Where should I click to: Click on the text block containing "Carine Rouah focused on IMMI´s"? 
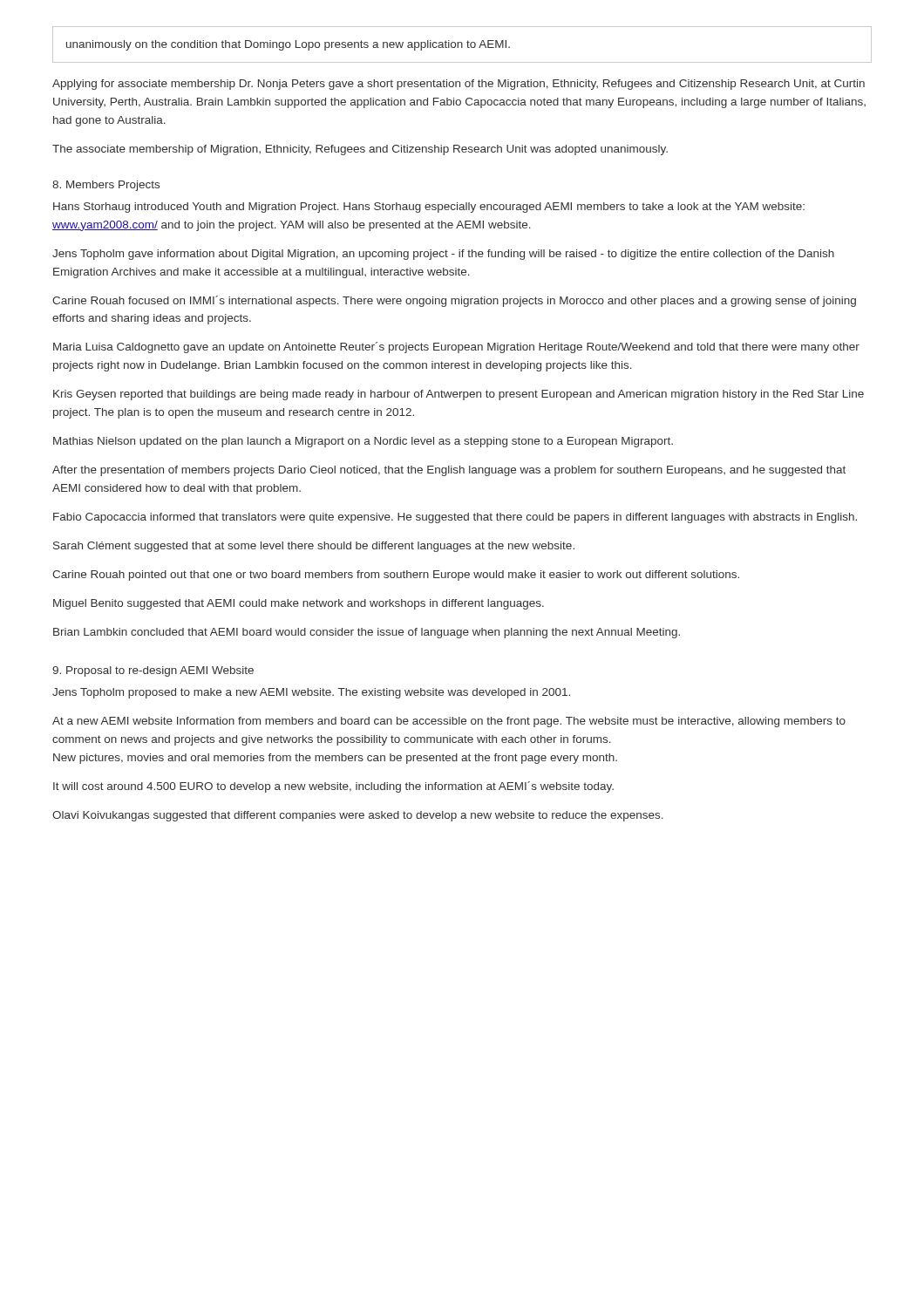[455, 309]
